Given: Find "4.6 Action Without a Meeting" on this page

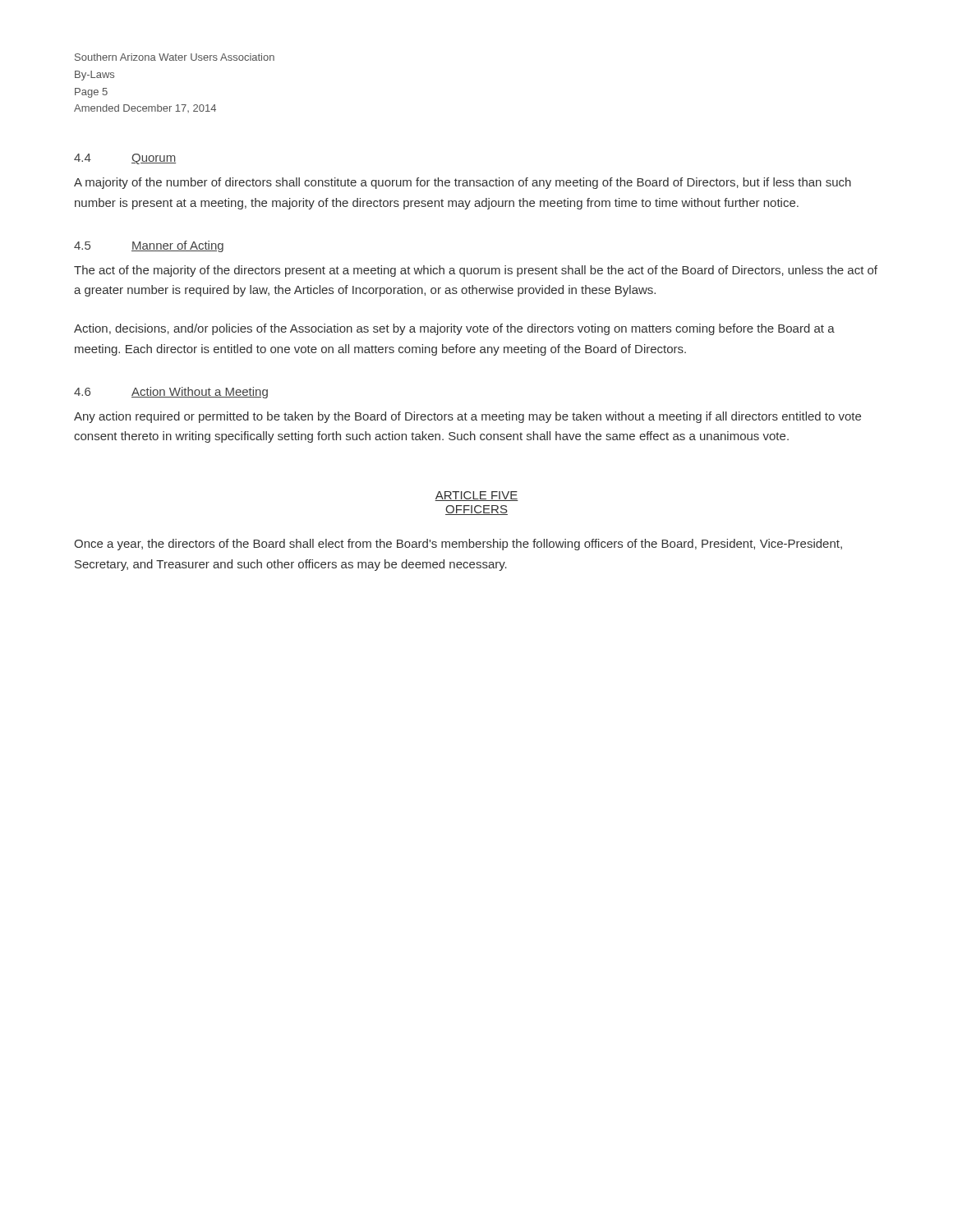Looking at the screenshot, I should tap(171, 391).
